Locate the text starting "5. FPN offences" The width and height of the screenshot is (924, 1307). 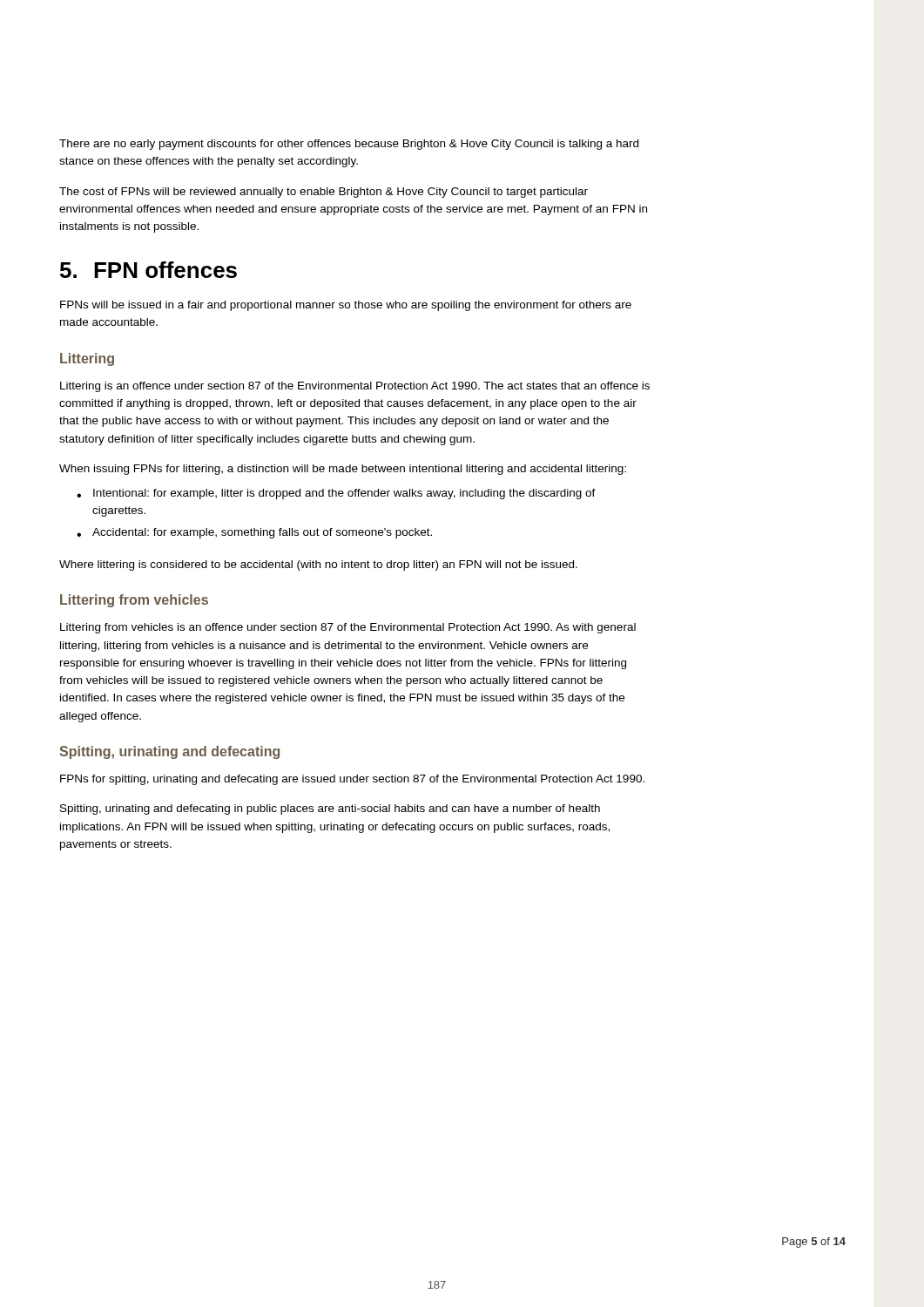tap(149, 270)
